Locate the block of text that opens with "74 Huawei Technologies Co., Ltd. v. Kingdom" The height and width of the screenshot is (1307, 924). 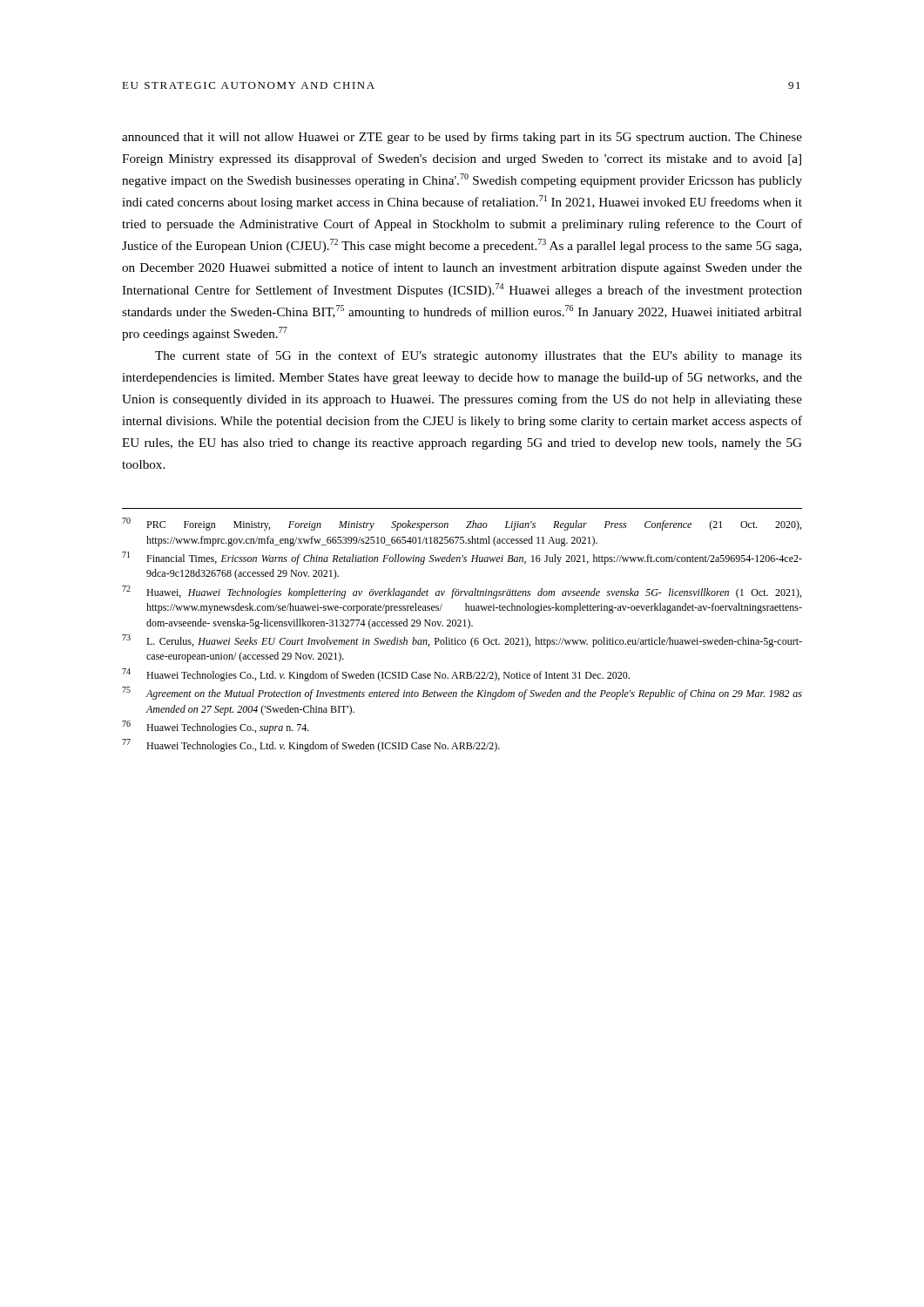pos(376,676)
